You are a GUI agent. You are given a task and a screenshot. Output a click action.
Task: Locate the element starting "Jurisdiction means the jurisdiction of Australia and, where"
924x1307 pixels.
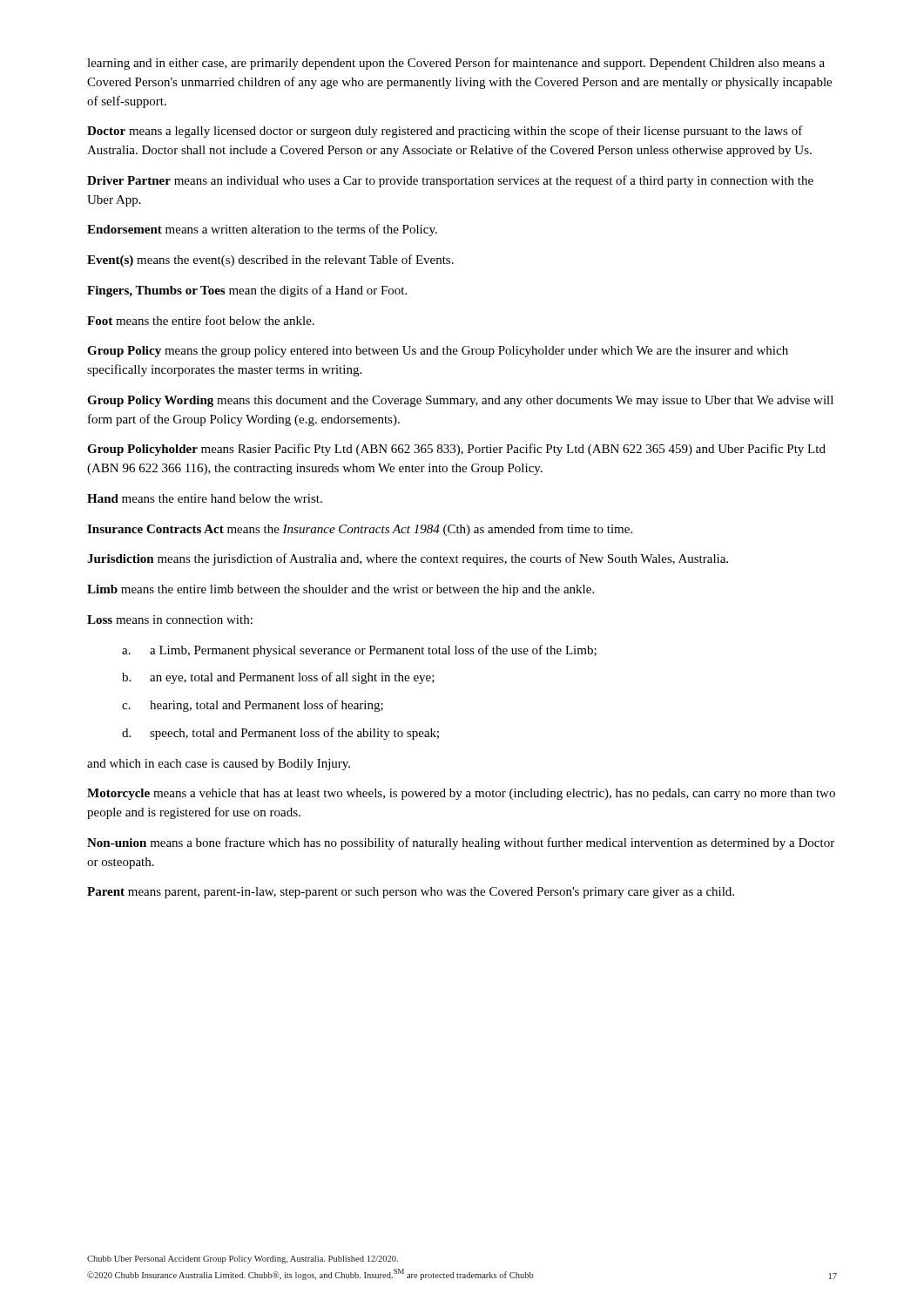click(462, 559)
